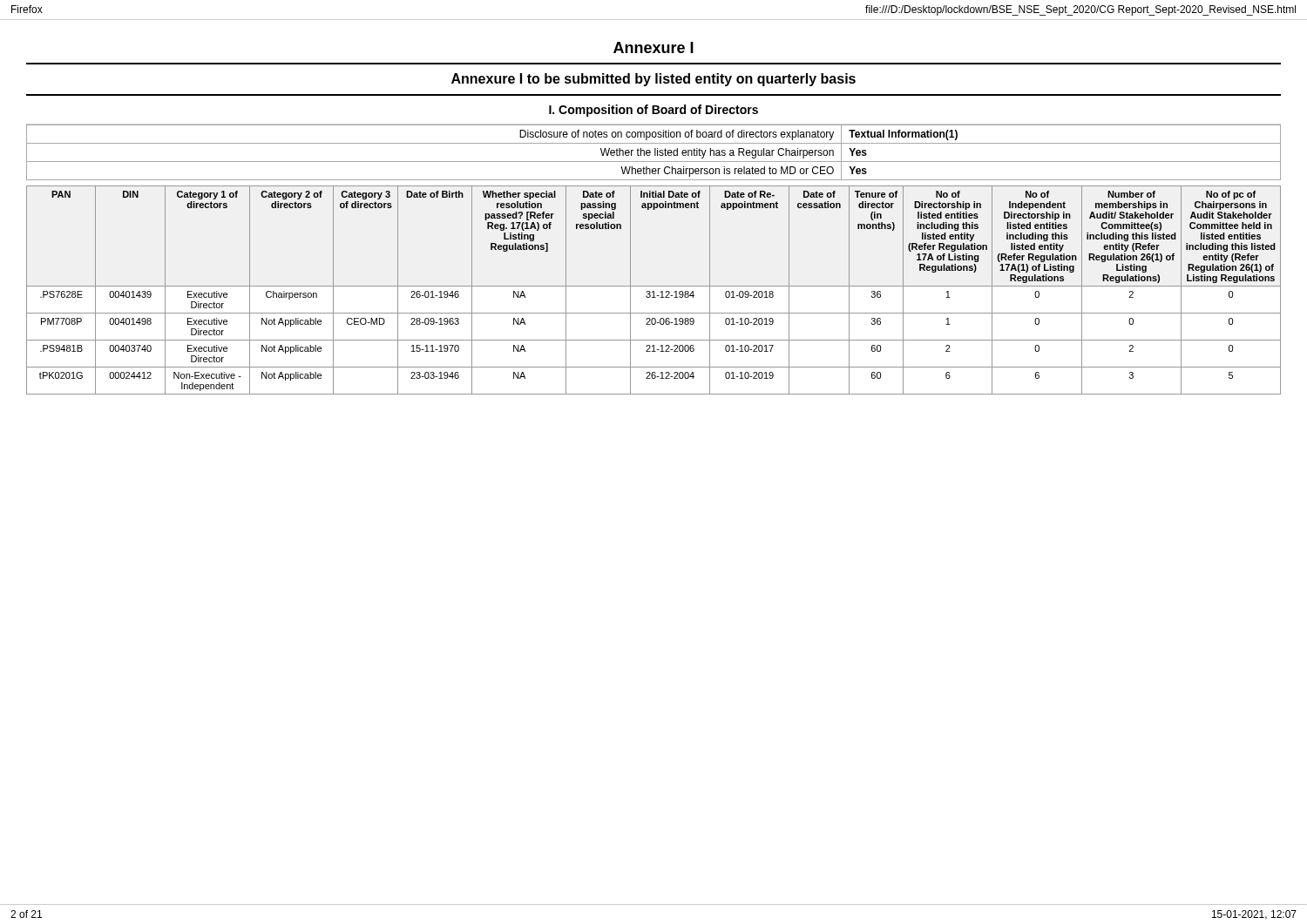This screenshot has width=1307, height=924.
Task: Locate the table with the text "Wether the listed entity has"
Action: 654,152
